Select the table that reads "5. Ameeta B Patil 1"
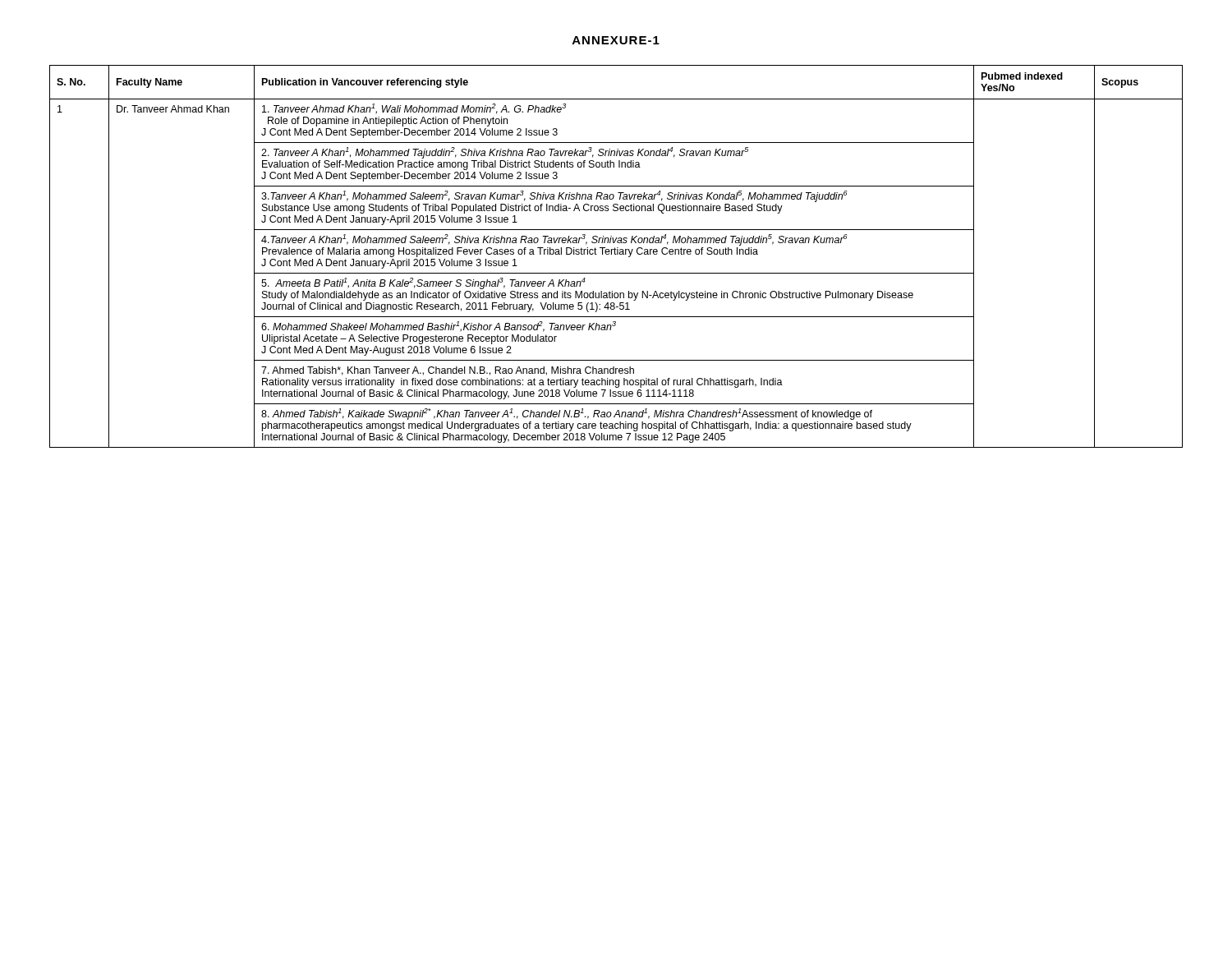The width and height of the screenshot is (1232, 953). (x=616, y=256)
